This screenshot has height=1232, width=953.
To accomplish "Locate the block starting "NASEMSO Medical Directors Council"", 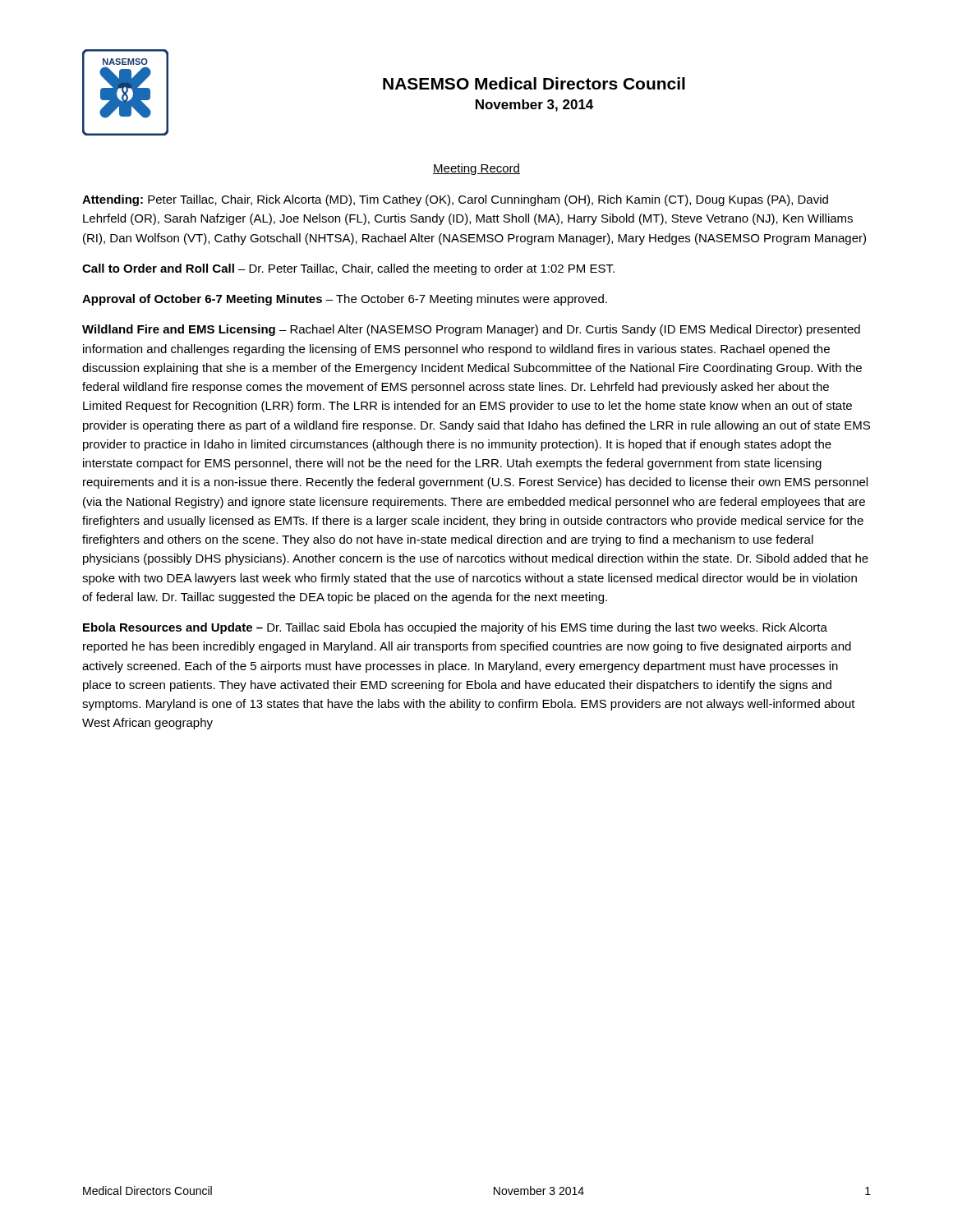I will [x=534, y=94].
